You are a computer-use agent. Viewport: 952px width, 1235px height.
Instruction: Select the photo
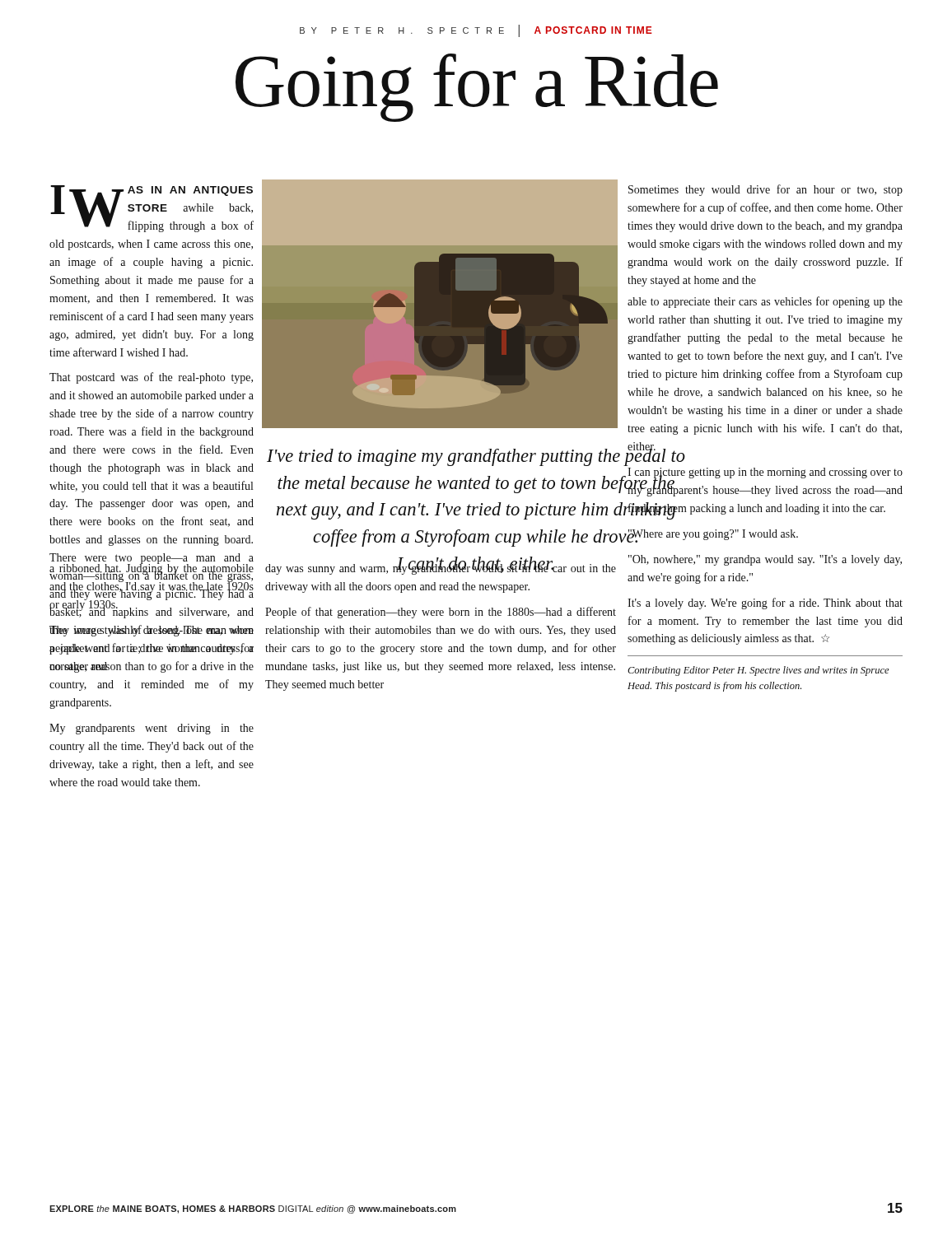440,304
